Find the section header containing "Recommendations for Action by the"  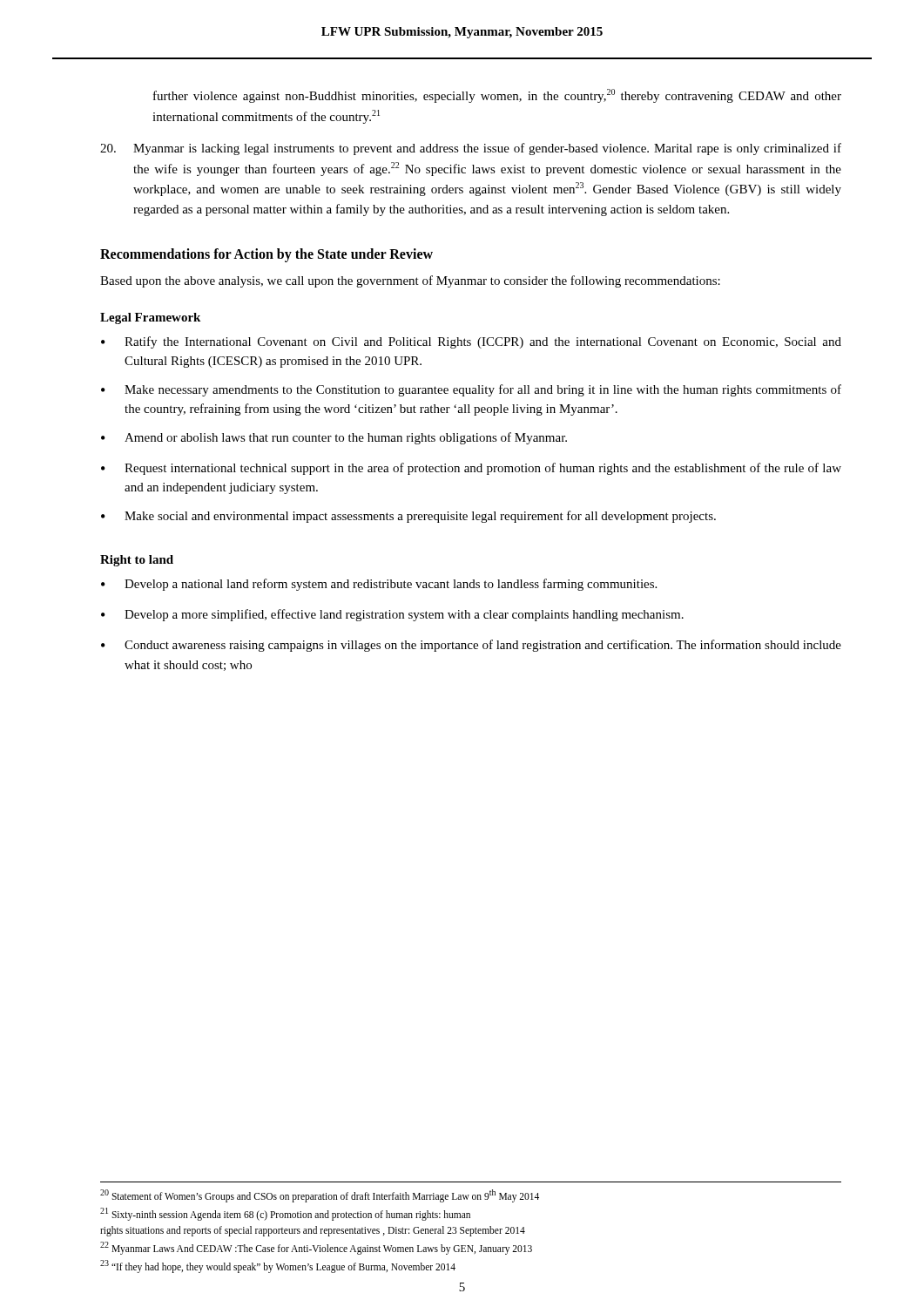267,254
